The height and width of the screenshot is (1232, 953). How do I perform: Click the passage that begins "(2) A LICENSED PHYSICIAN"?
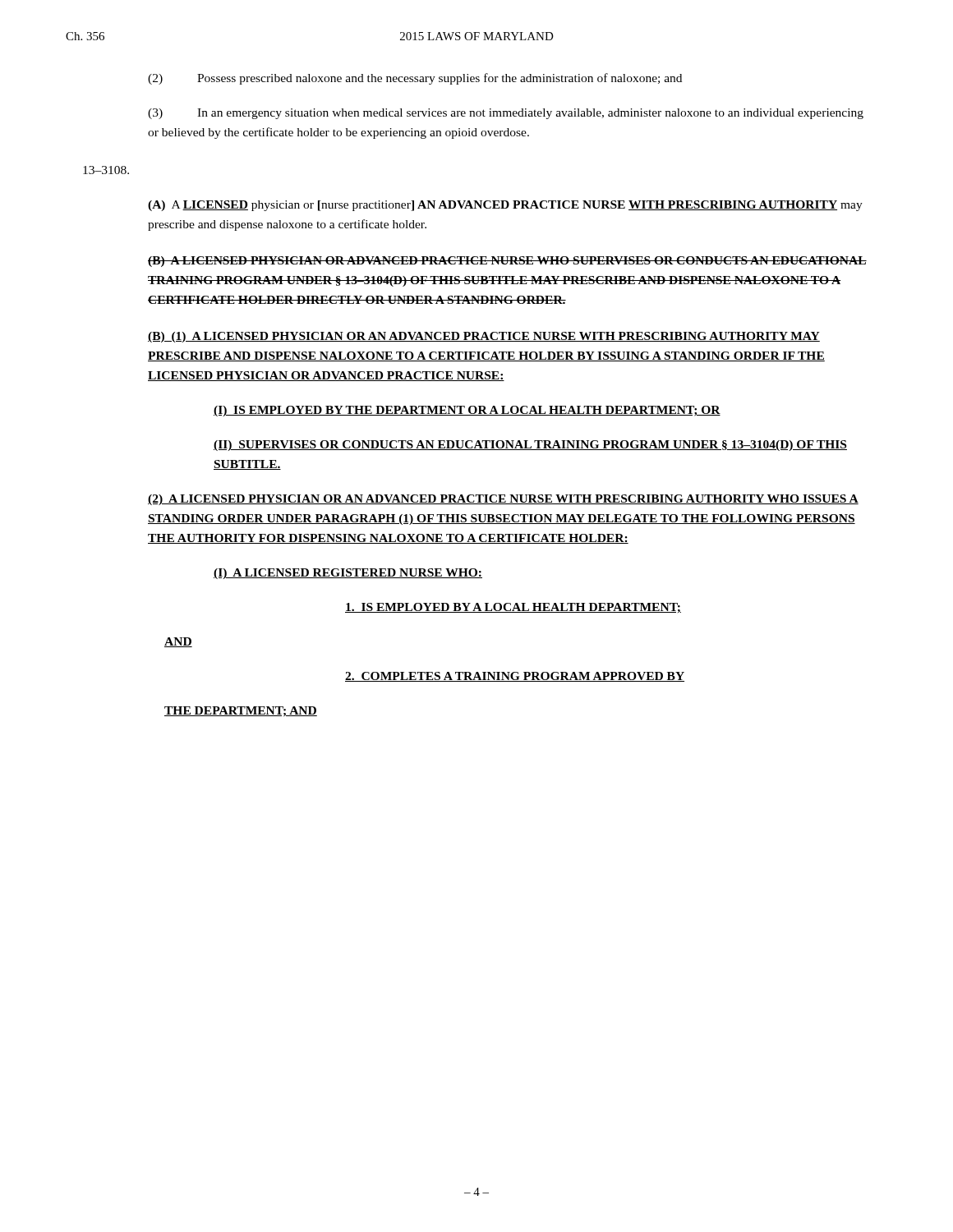pyautogui.click(x=503, y=518)
